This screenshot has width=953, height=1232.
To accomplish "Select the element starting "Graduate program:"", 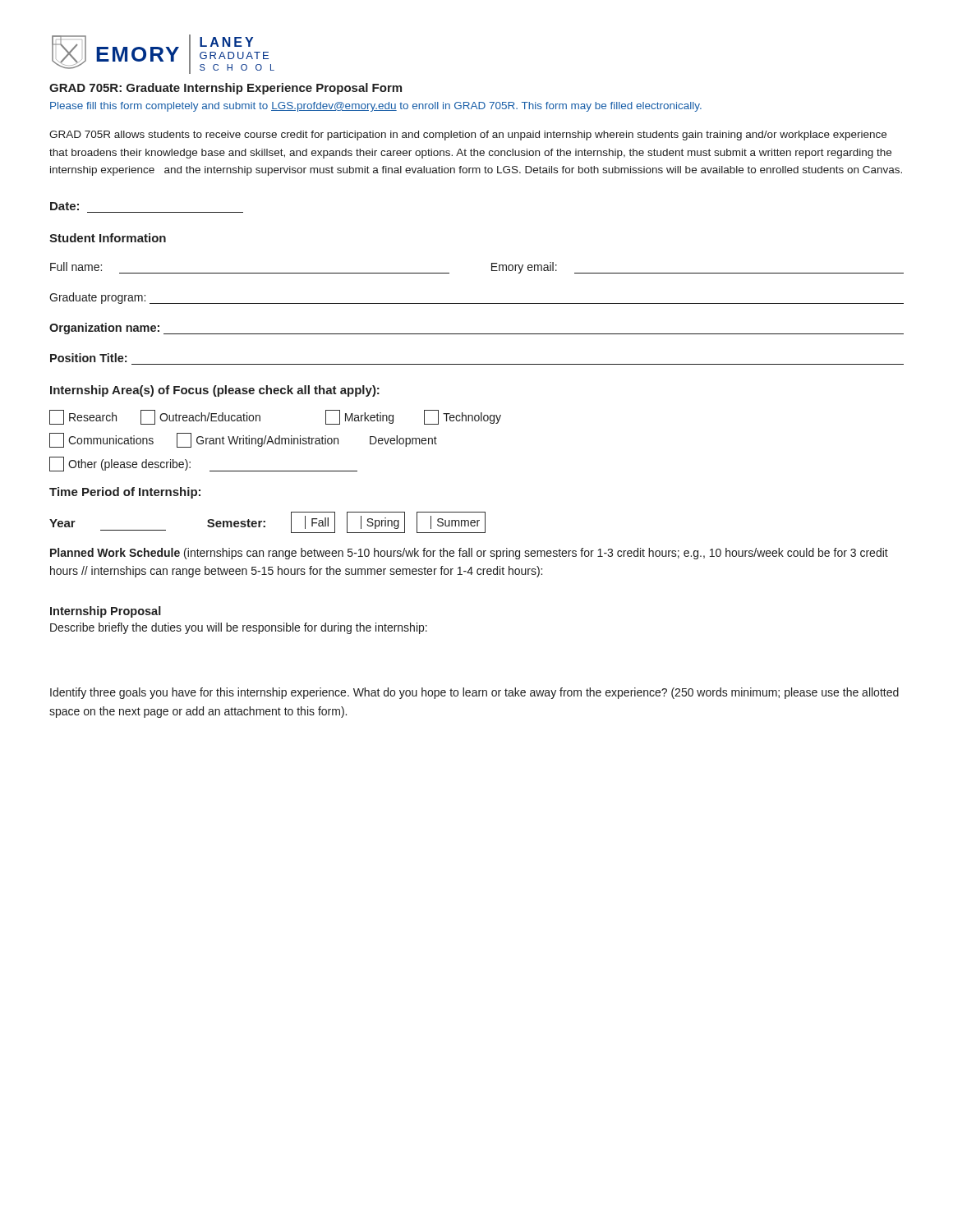I will 476,296.
